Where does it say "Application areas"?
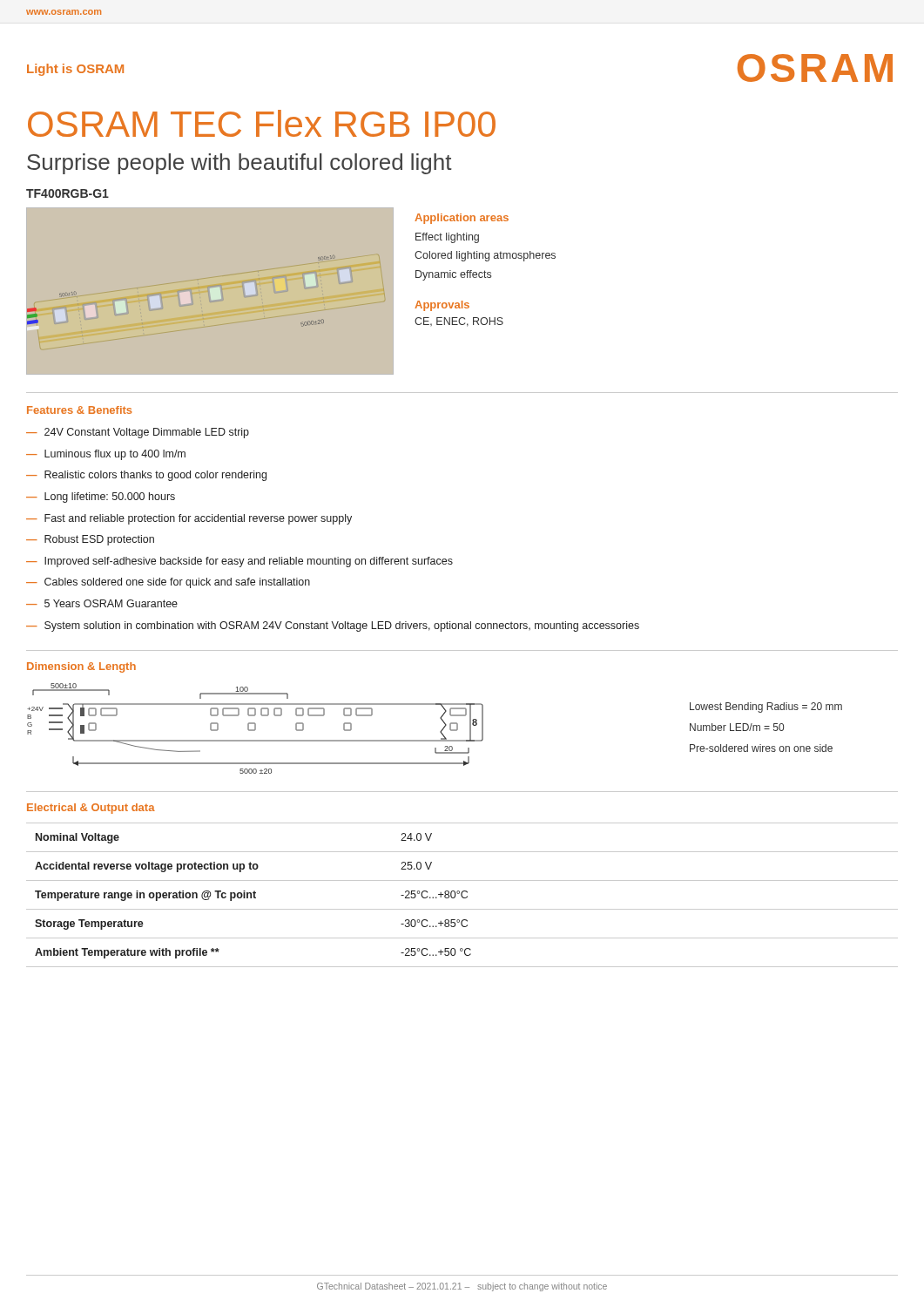The image size is (924, 1307). pos(462,217)
